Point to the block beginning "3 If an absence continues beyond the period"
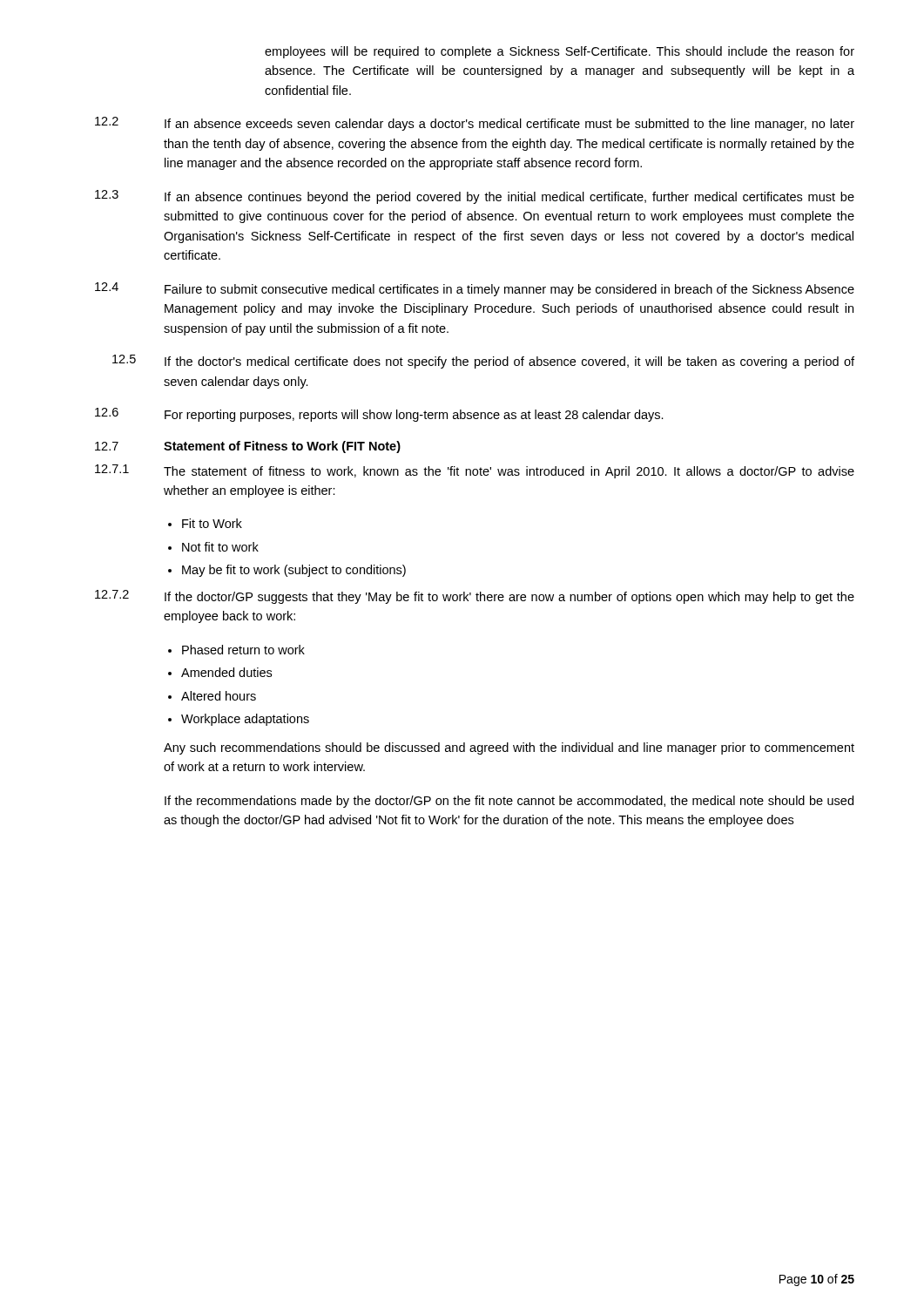 474,226
